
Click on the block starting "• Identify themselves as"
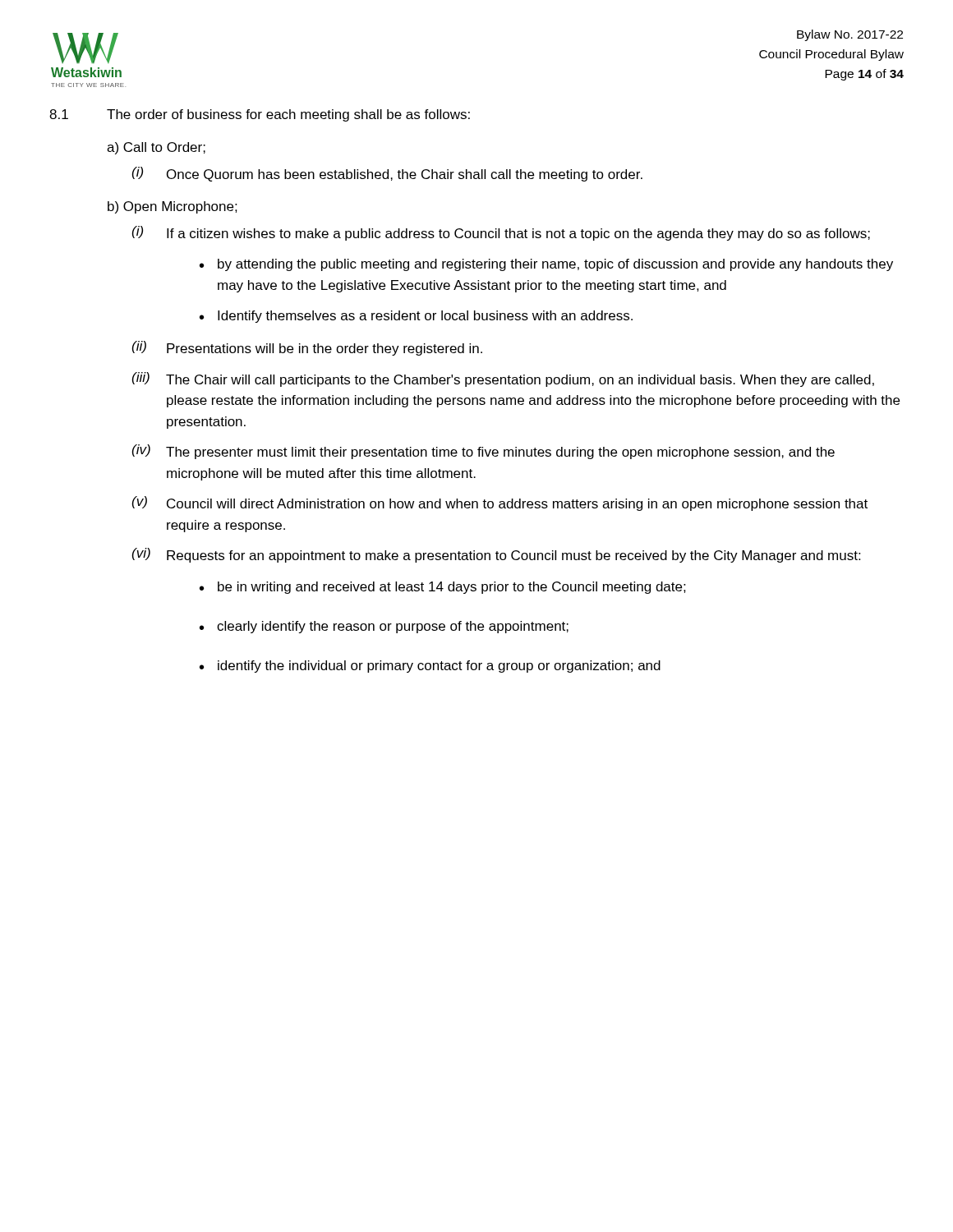pos(416,317)
